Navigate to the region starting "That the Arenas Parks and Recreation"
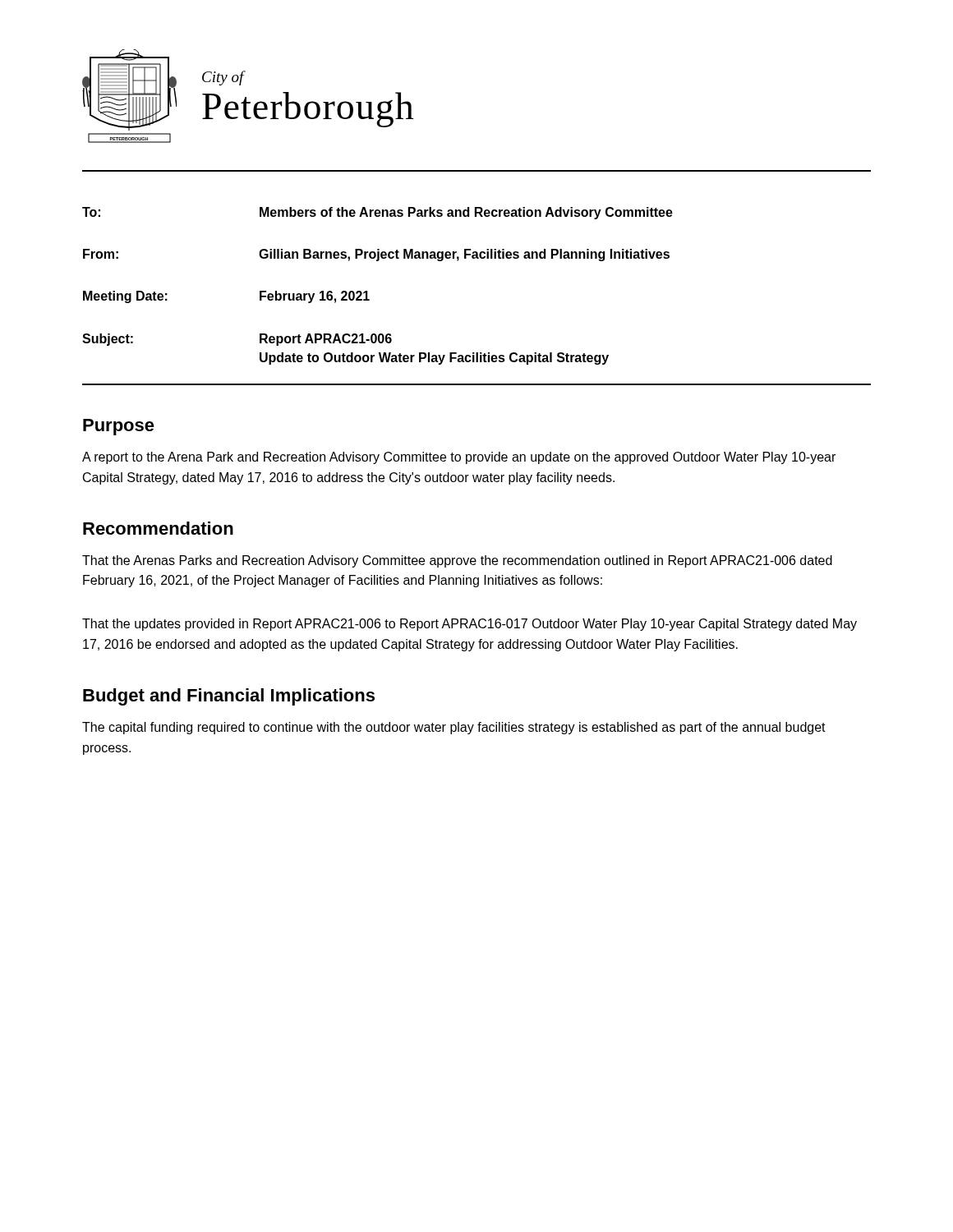 [457, 570]
